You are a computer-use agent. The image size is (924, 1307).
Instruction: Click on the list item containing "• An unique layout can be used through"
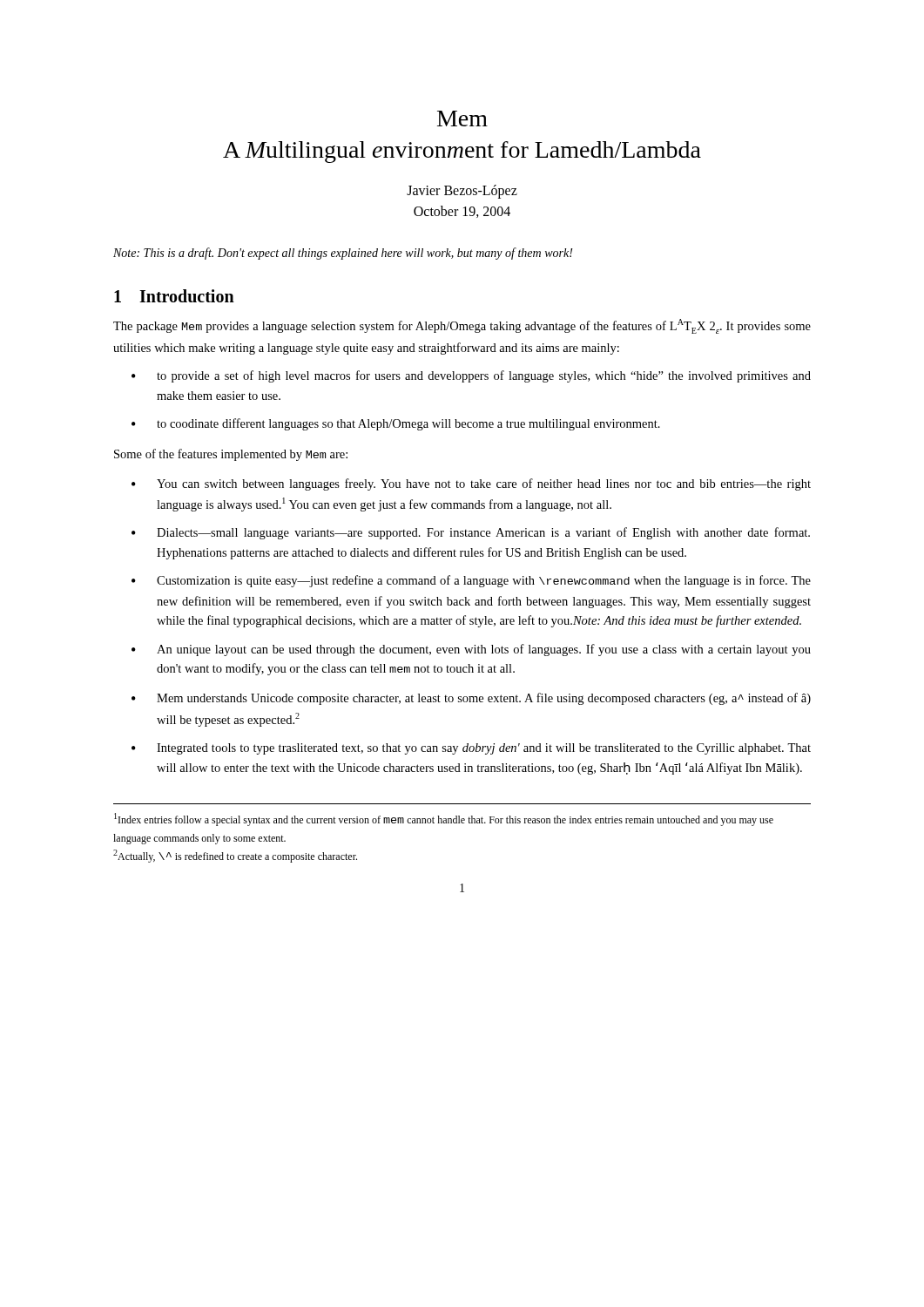(x=462, y=660)
